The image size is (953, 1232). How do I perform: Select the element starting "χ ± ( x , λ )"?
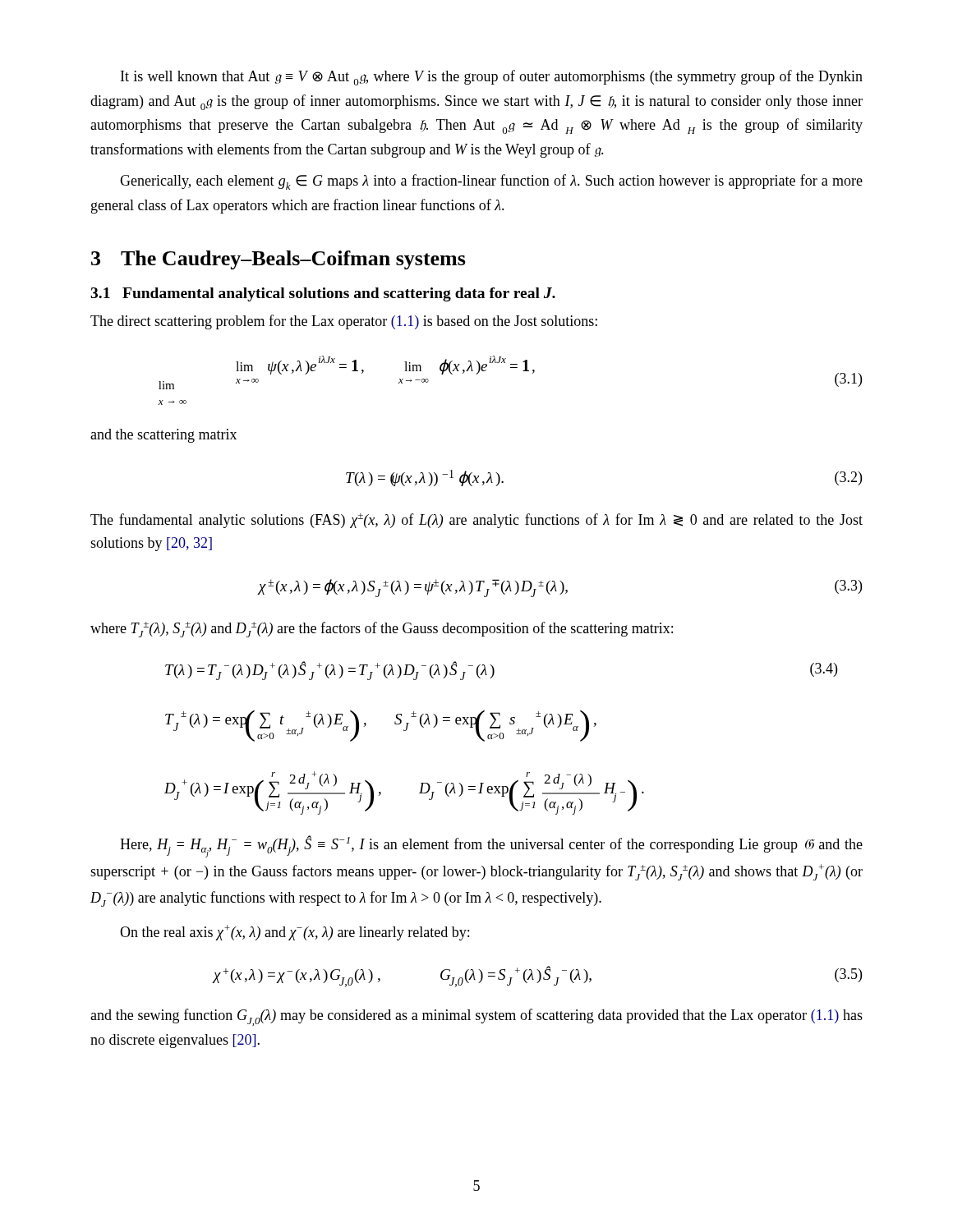click(x=476, y=586)
